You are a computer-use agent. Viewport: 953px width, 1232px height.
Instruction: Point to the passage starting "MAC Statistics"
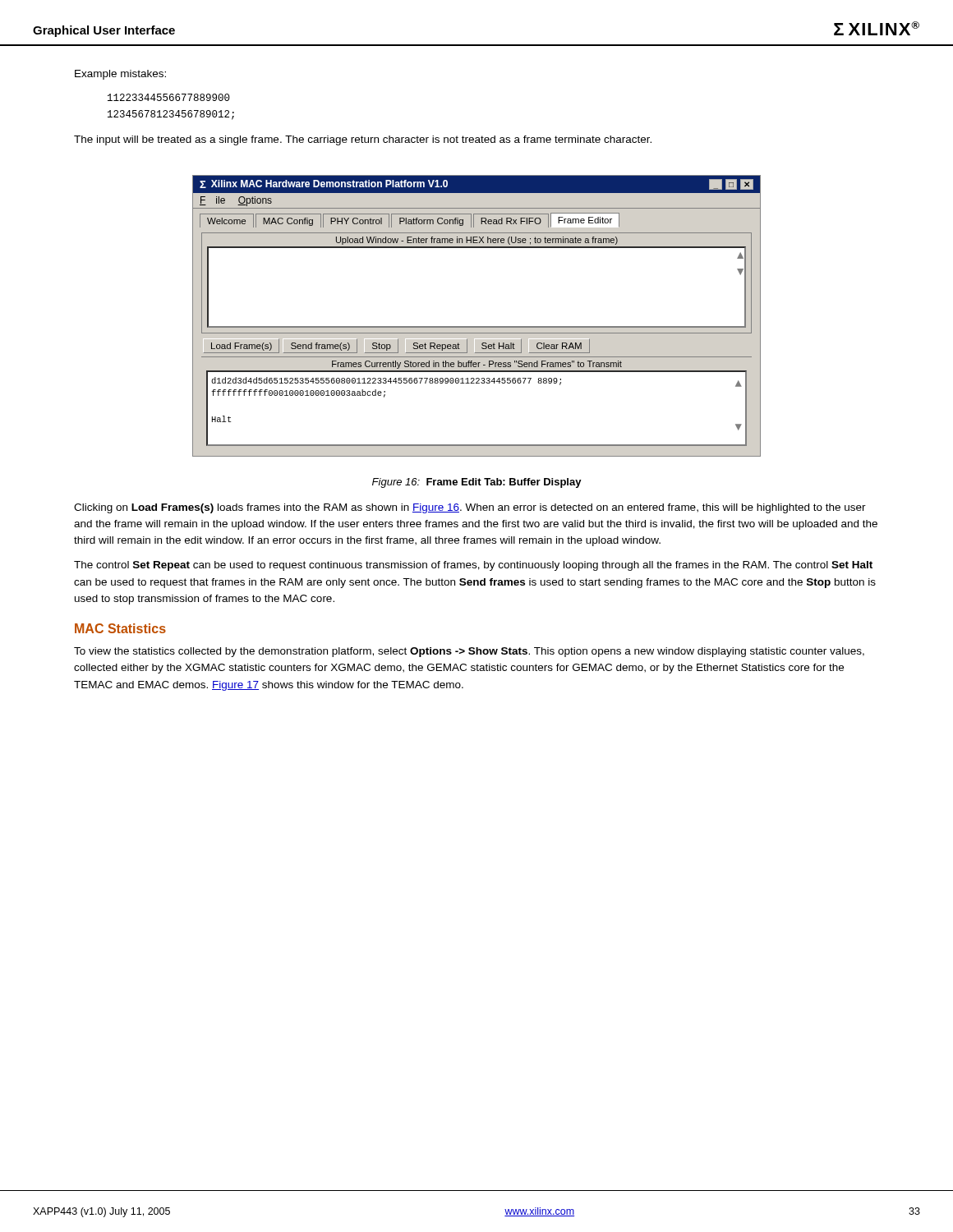pyautogui.click(x=120, y=629)
